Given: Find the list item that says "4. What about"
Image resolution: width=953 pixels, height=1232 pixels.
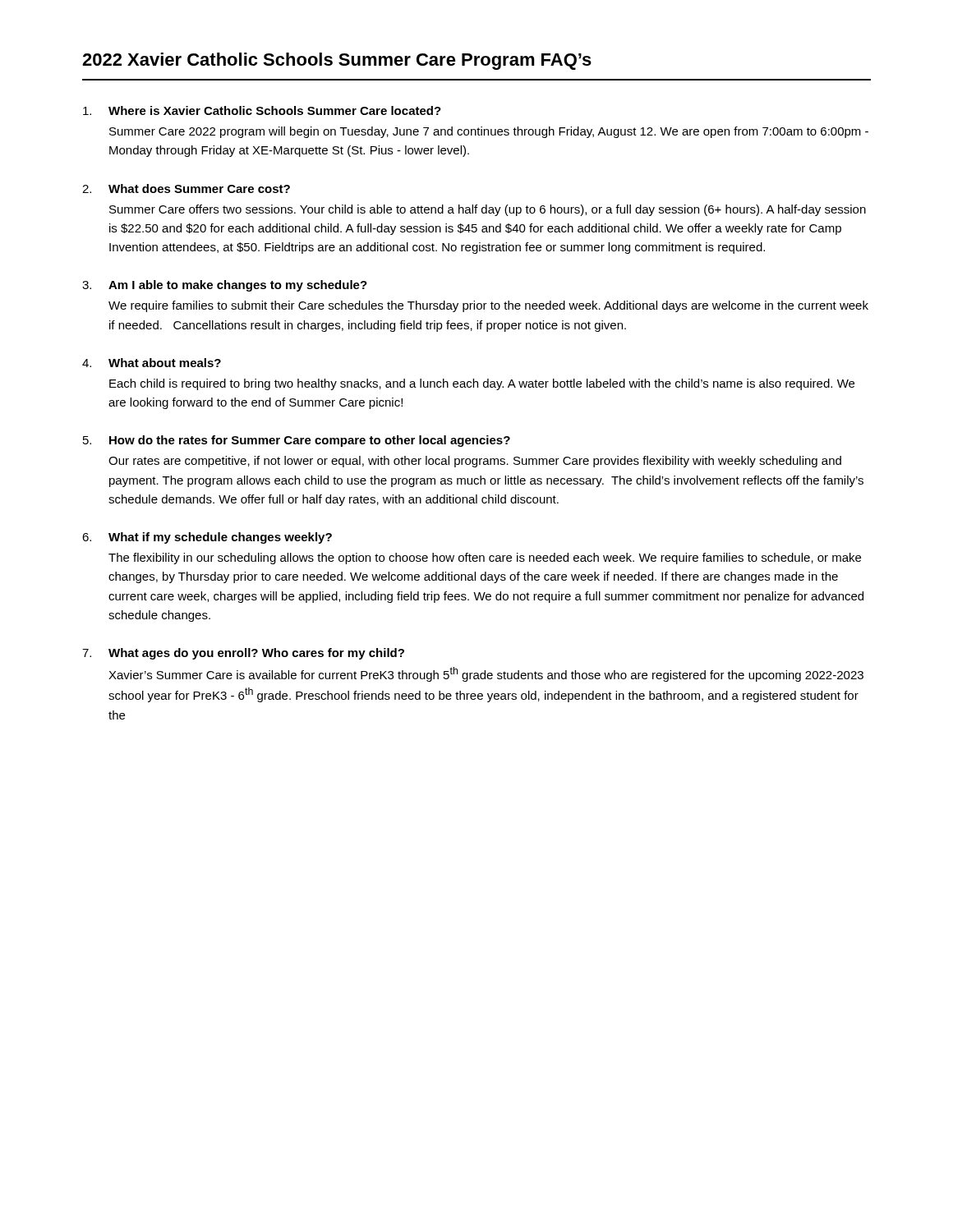Looking at the screenshot, I should [476, 384].
